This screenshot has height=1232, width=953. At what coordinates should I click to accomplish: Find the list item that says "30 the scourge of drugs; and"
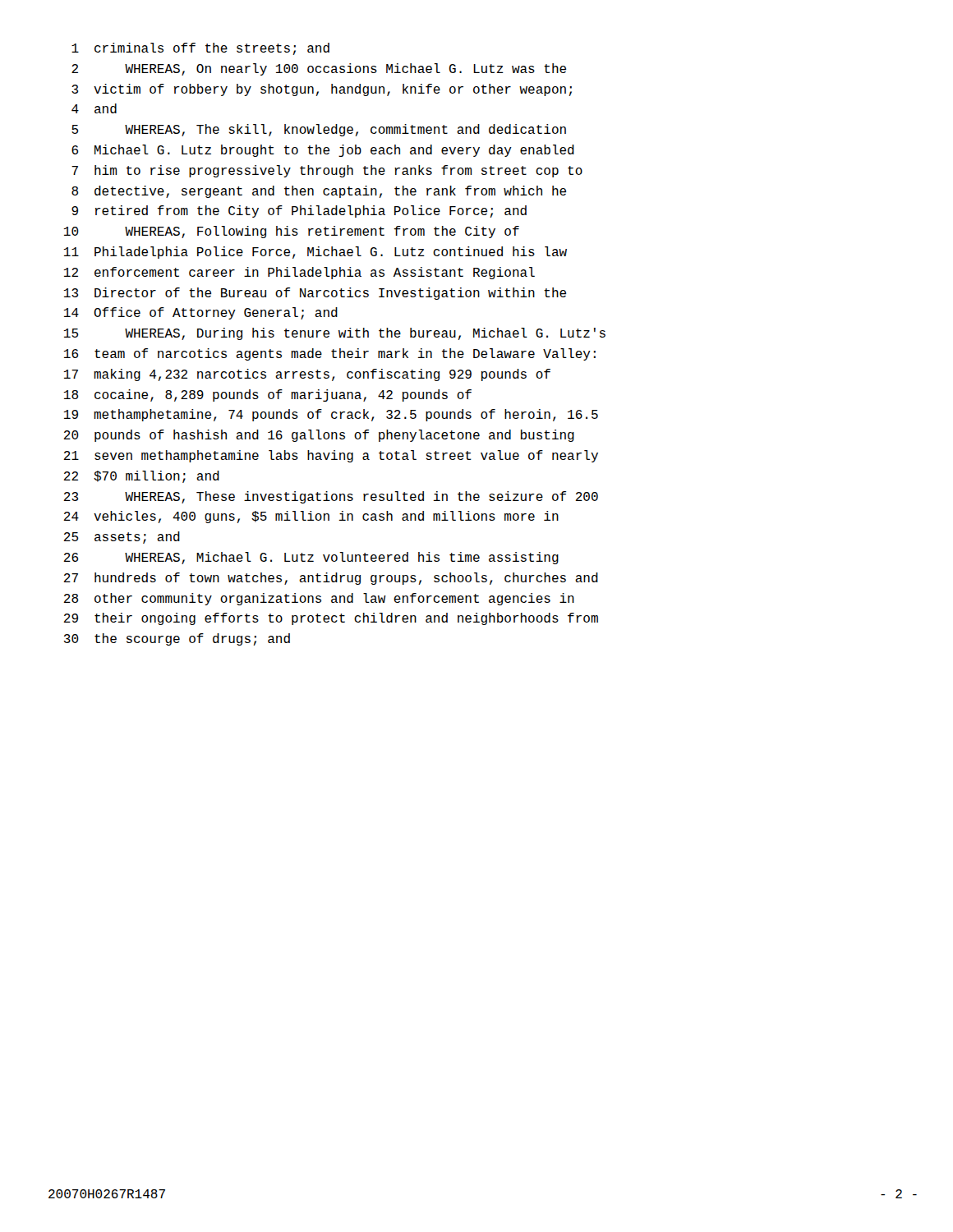click(x=169, y=640)
